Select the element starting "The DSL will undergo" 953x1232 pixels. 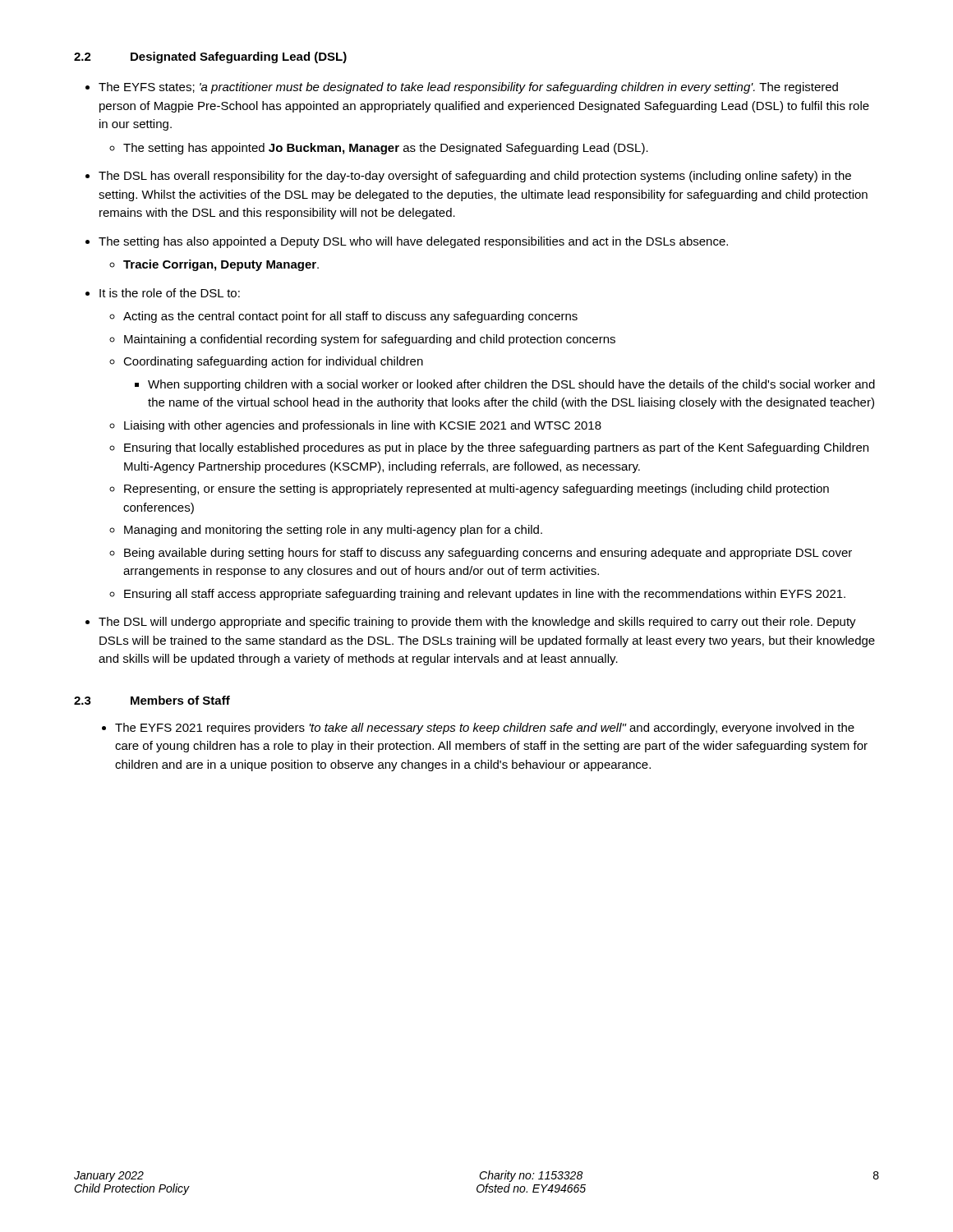point(487,640)
